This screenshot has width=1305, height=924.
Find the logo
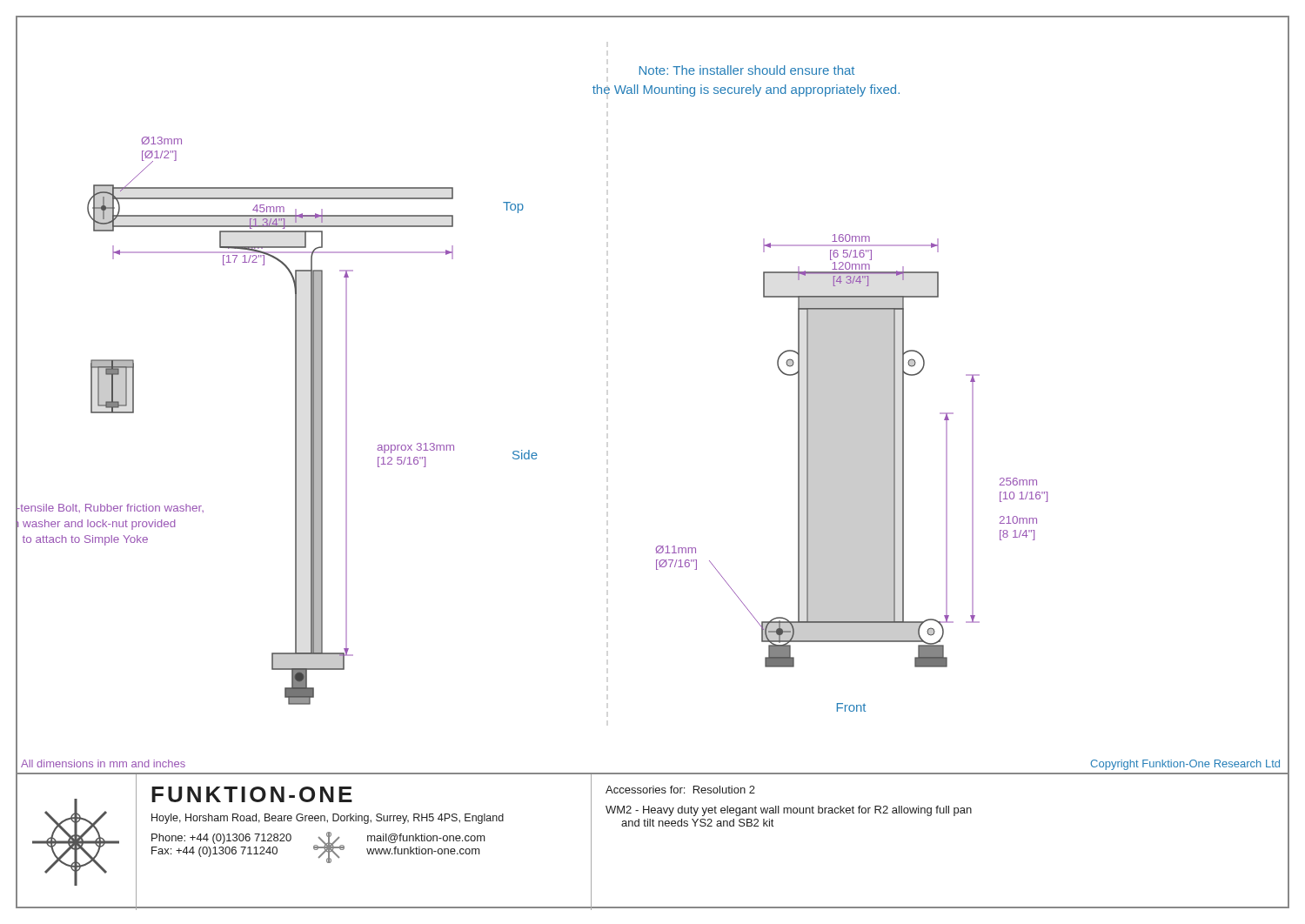pyautogui.click(x=76, y=842)
